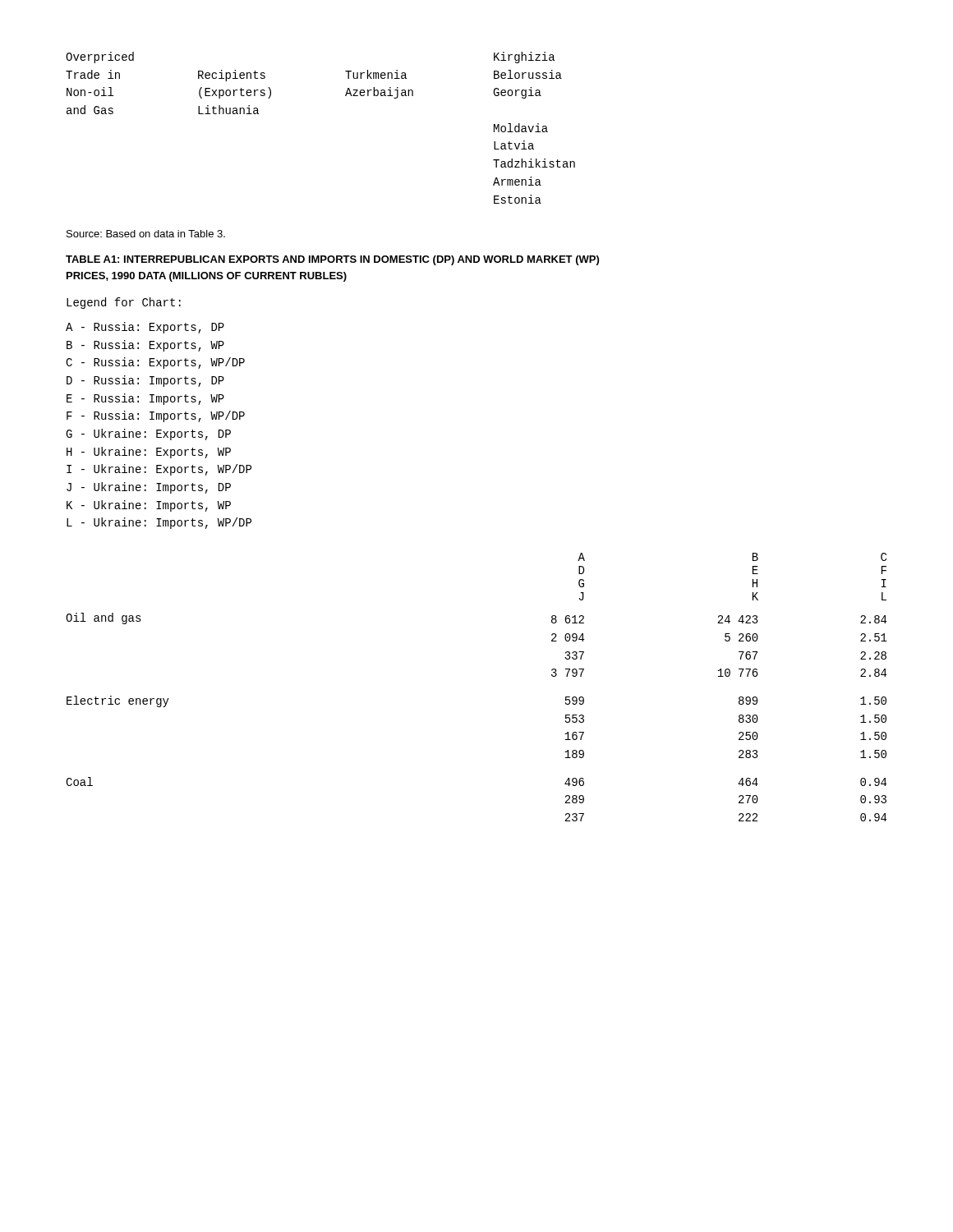Locate the list item with the text "G - Ukraine: Exports,"
Image resolution: width=953 pixels, height=1232 pixels.
pyautogui.click(x=149, y=434)
